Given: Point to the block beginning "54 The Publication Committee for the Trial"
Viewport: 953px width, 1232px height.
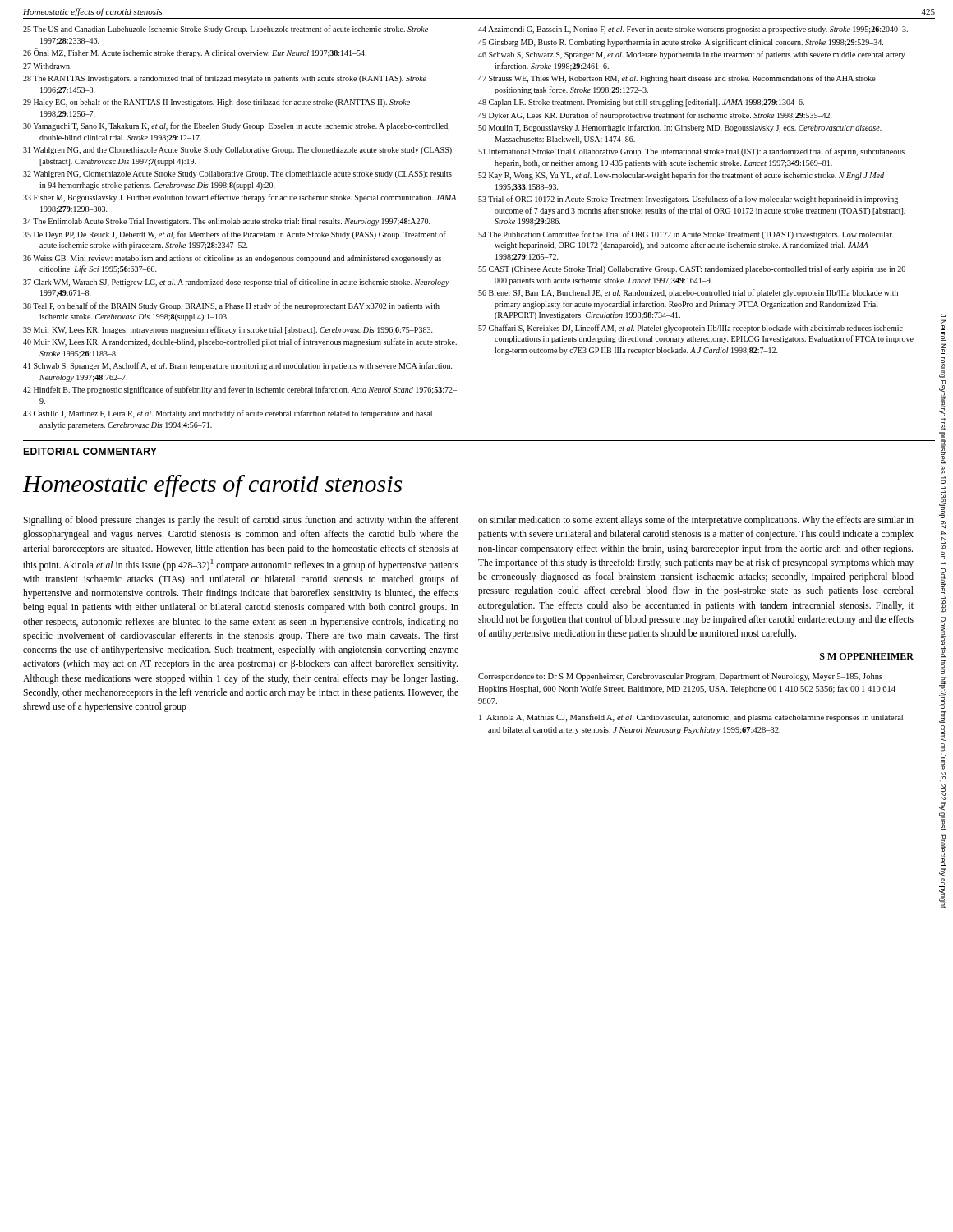Looking at the screenshot, I should pyautogui.click(x=685, y=245).
